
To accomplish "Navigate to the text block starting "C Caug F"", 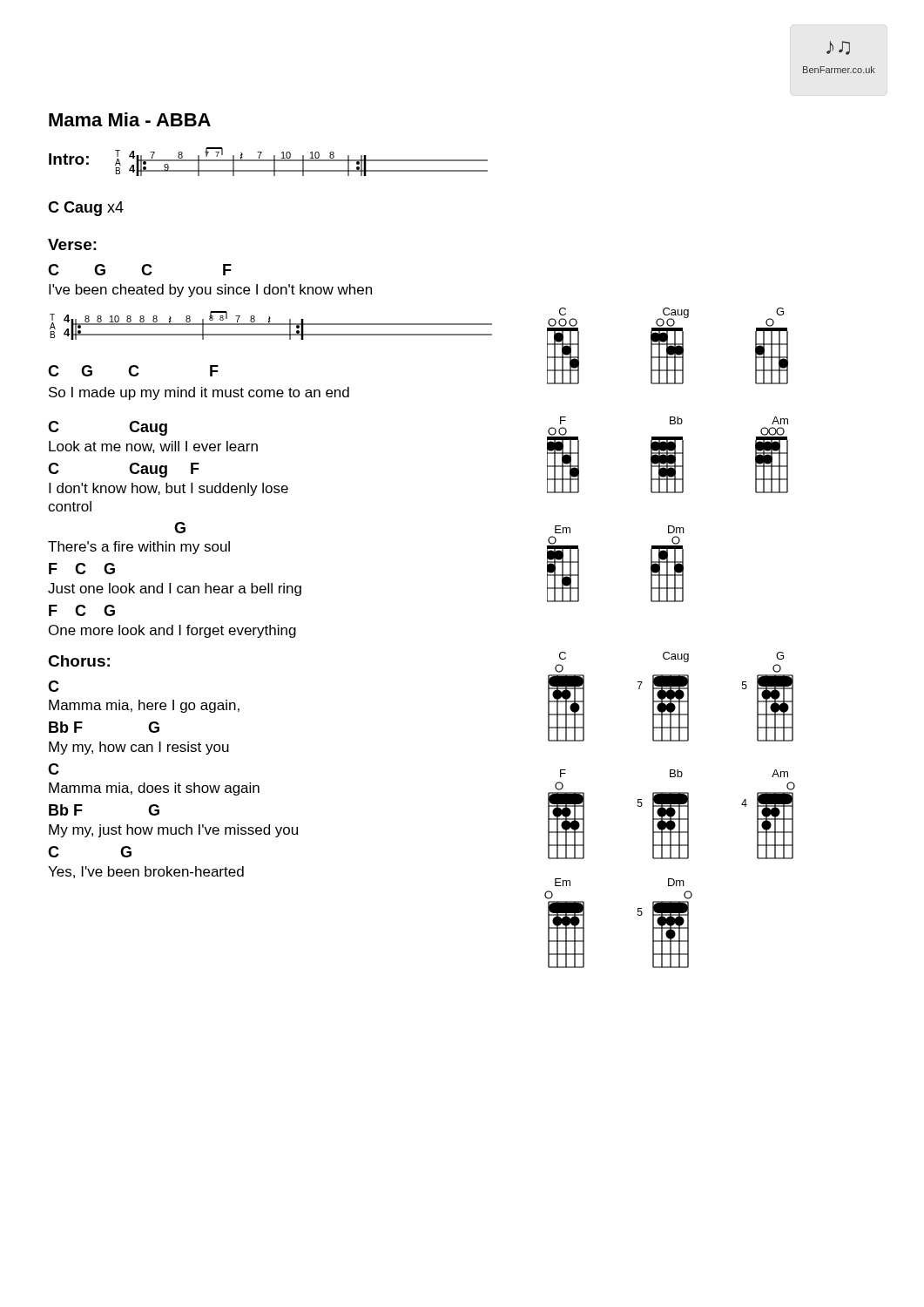I will point(124,469).
